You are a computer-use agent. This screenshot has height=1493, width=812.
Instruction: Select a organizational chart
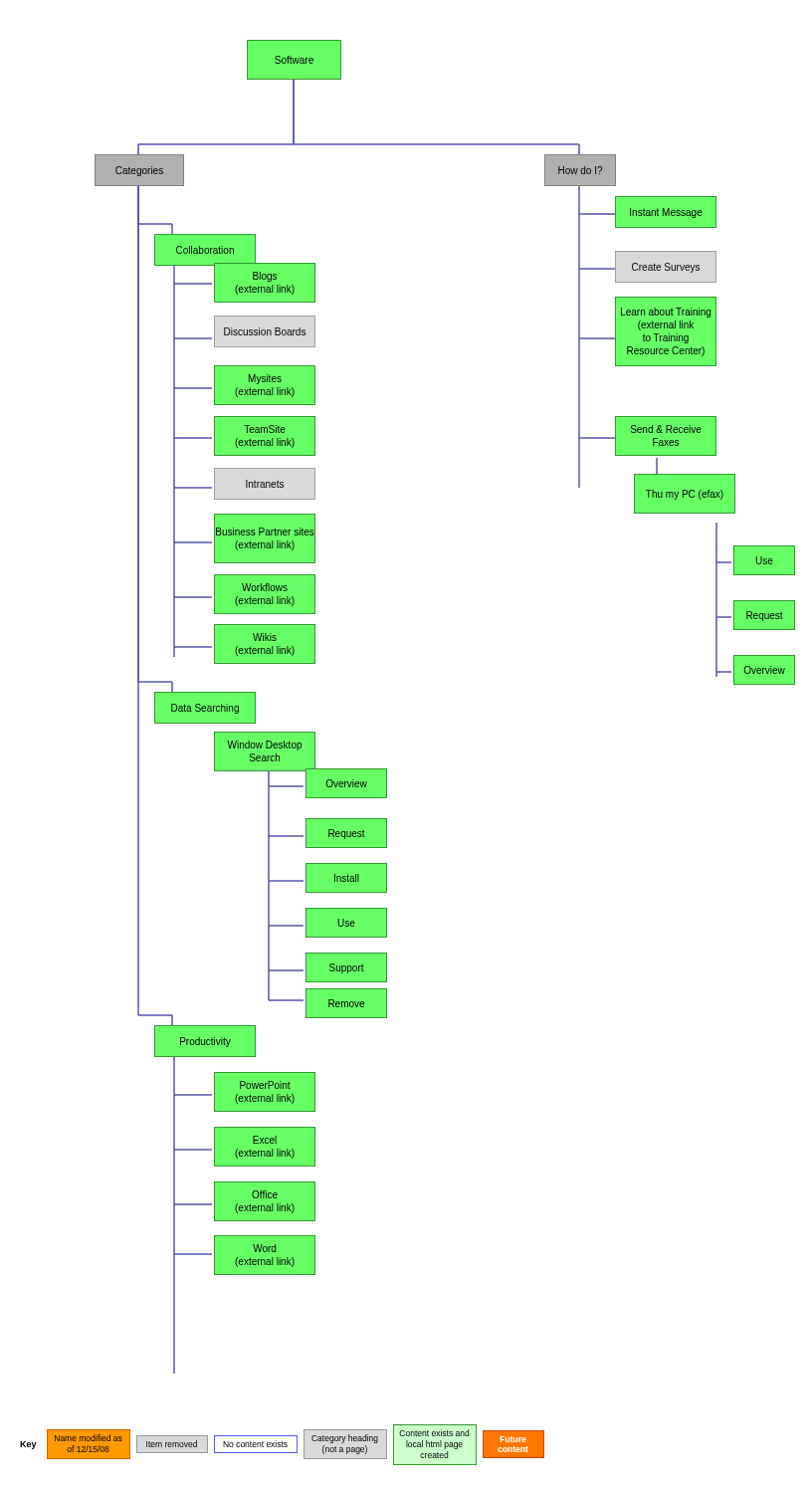[406, 717]
